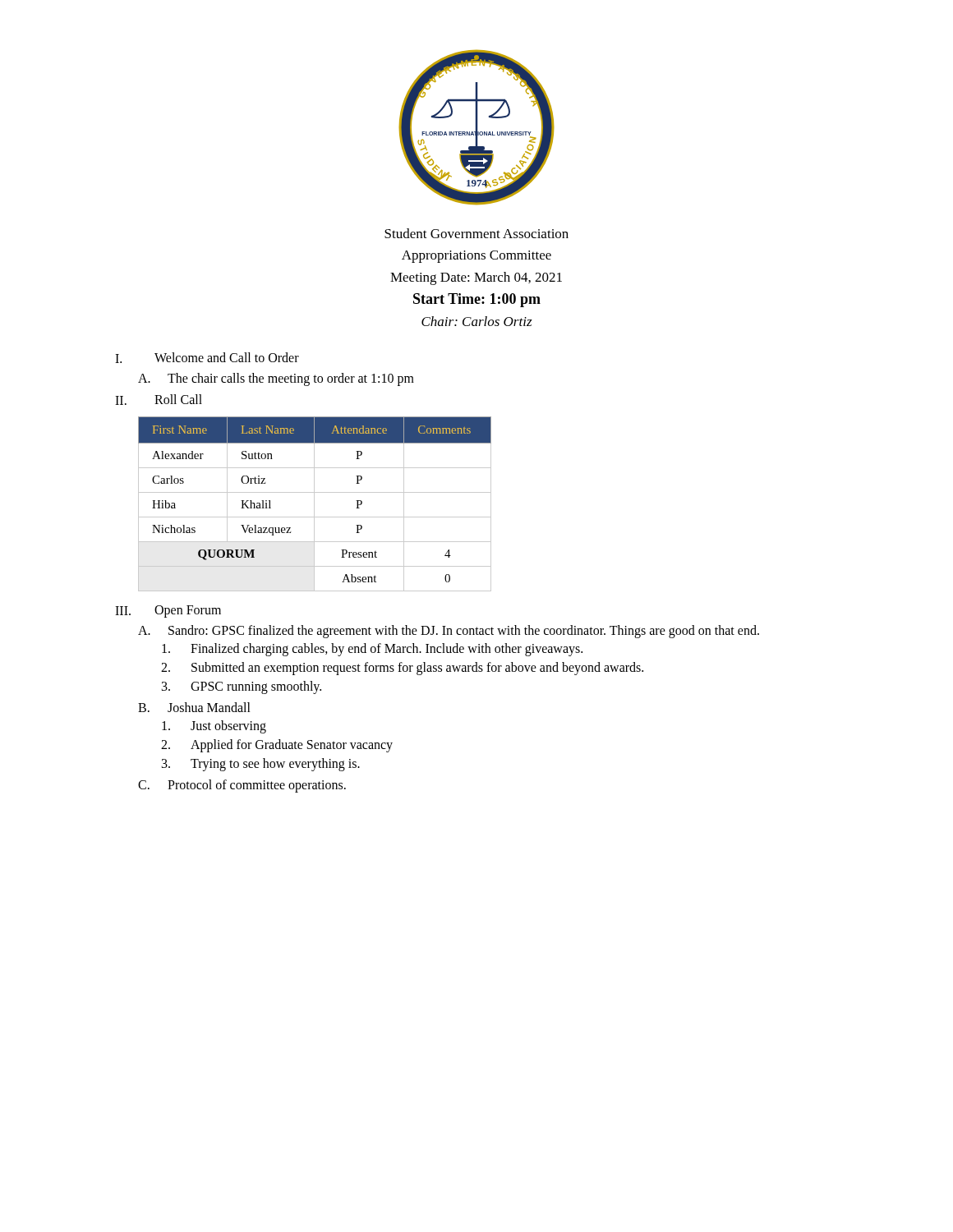This screenshot has width=953, height=1232.
Task: Click where it says "I. Welcome and Call to Order"
Action: pos(207,358)
